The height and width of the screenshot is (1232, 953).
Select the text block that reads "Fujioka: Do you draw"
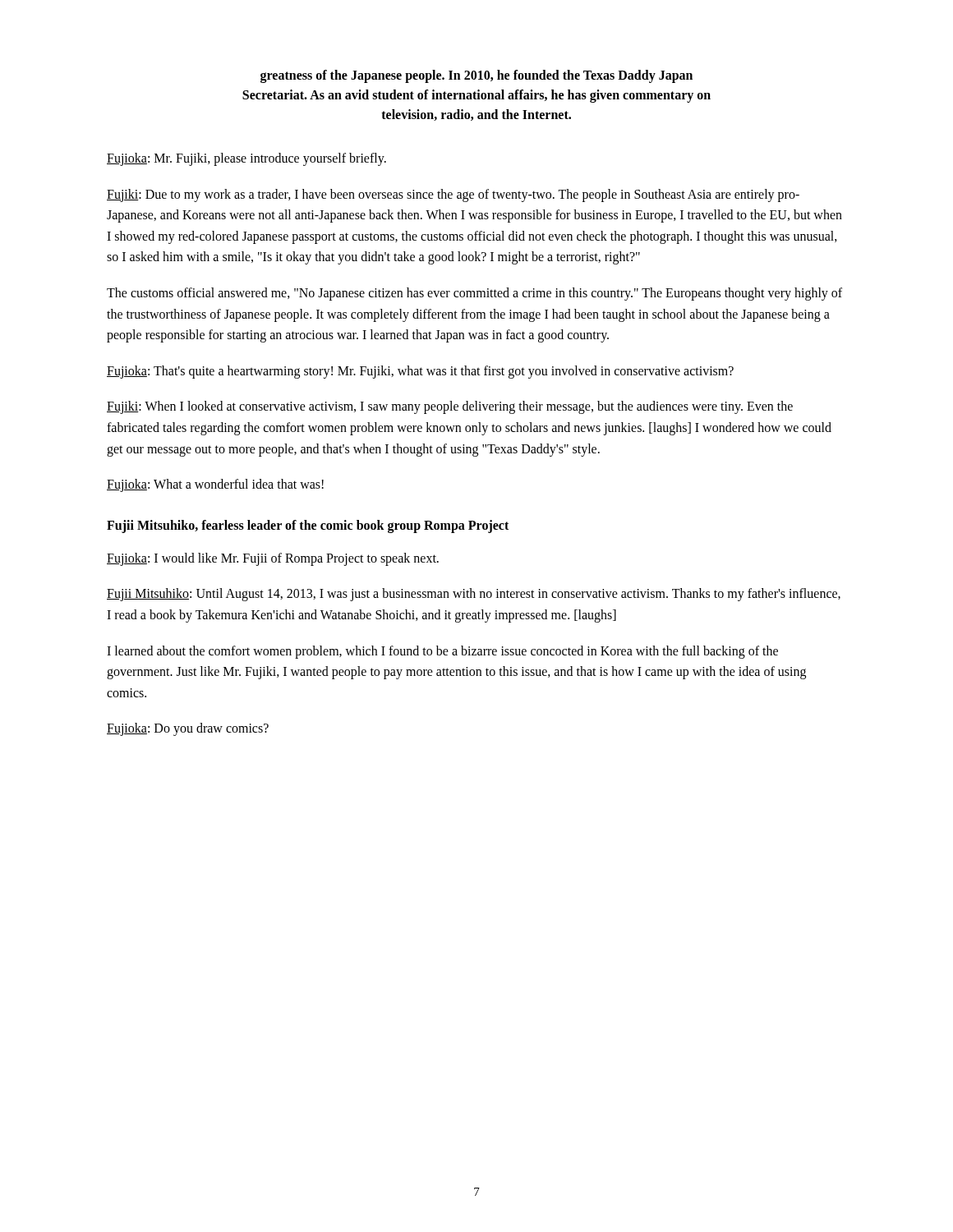point(188,728)
